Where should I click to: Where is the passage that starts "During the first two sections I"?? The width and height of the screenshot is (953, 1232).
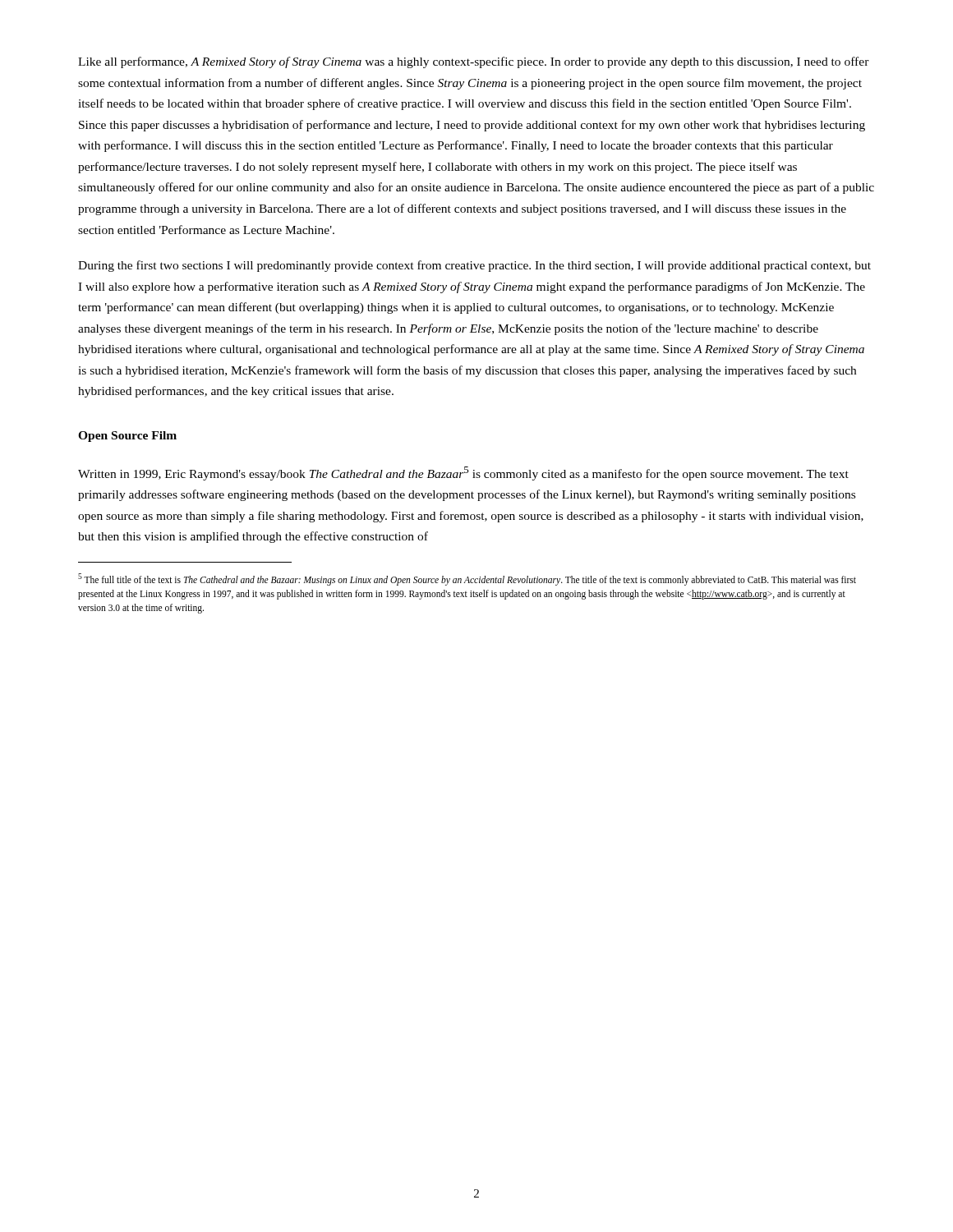[x=476, y=328]
